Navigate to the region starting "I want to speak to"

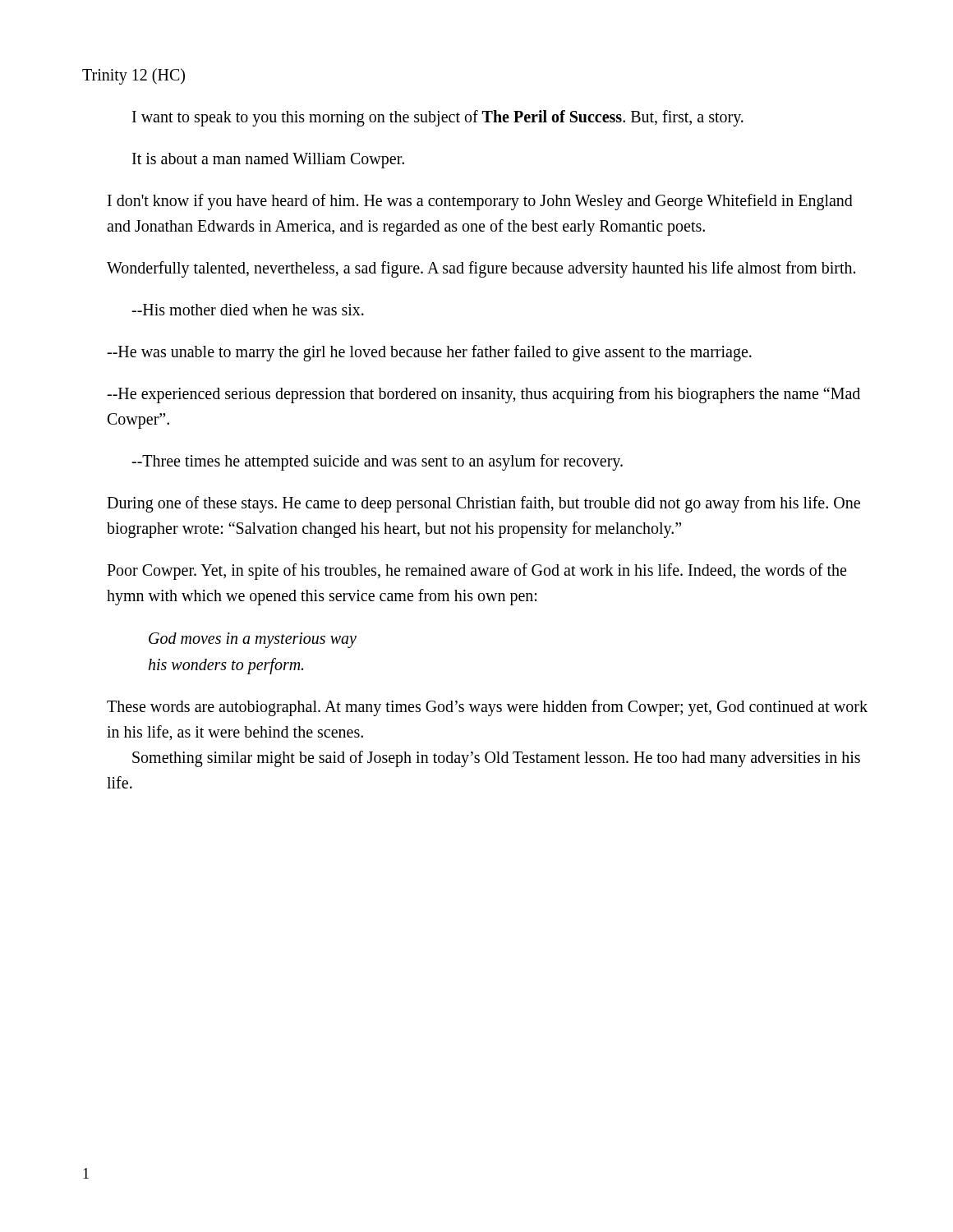pos(438,117)
